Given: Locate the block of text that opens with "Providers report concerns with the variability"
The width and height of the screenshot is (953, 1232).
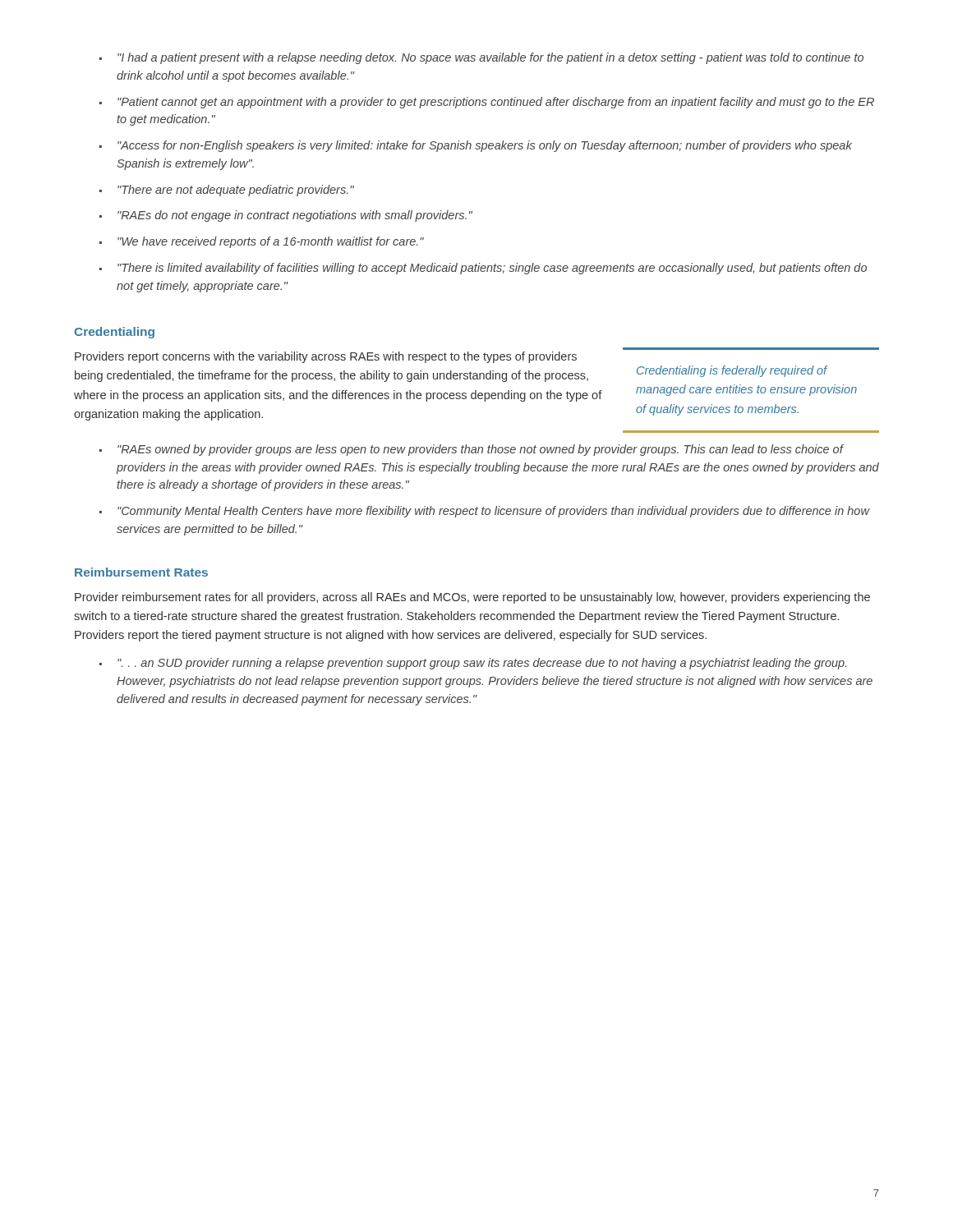Looking at the screenshot, I should coord(338,385).
